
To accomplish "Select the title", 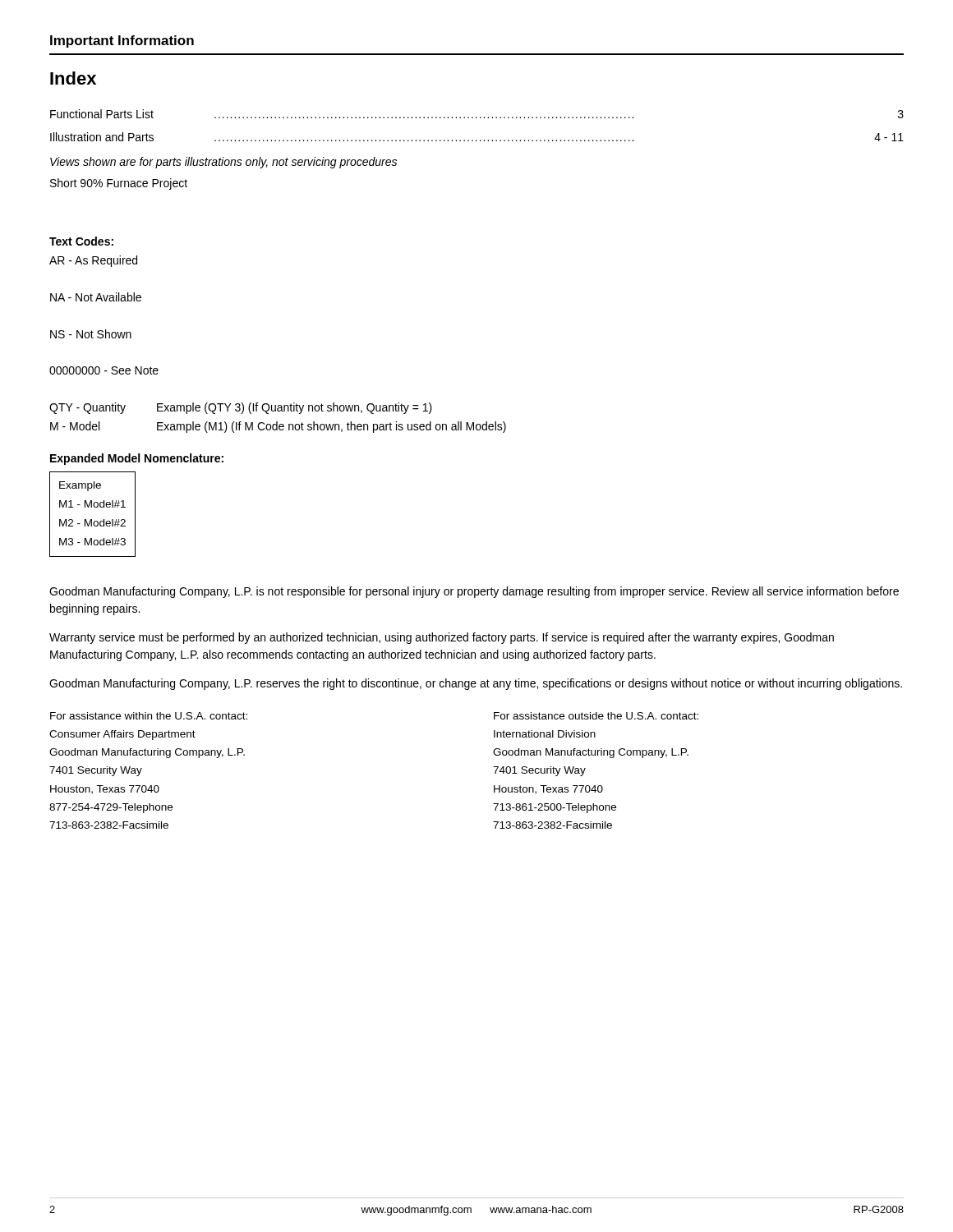I will [x=73, y=78].
